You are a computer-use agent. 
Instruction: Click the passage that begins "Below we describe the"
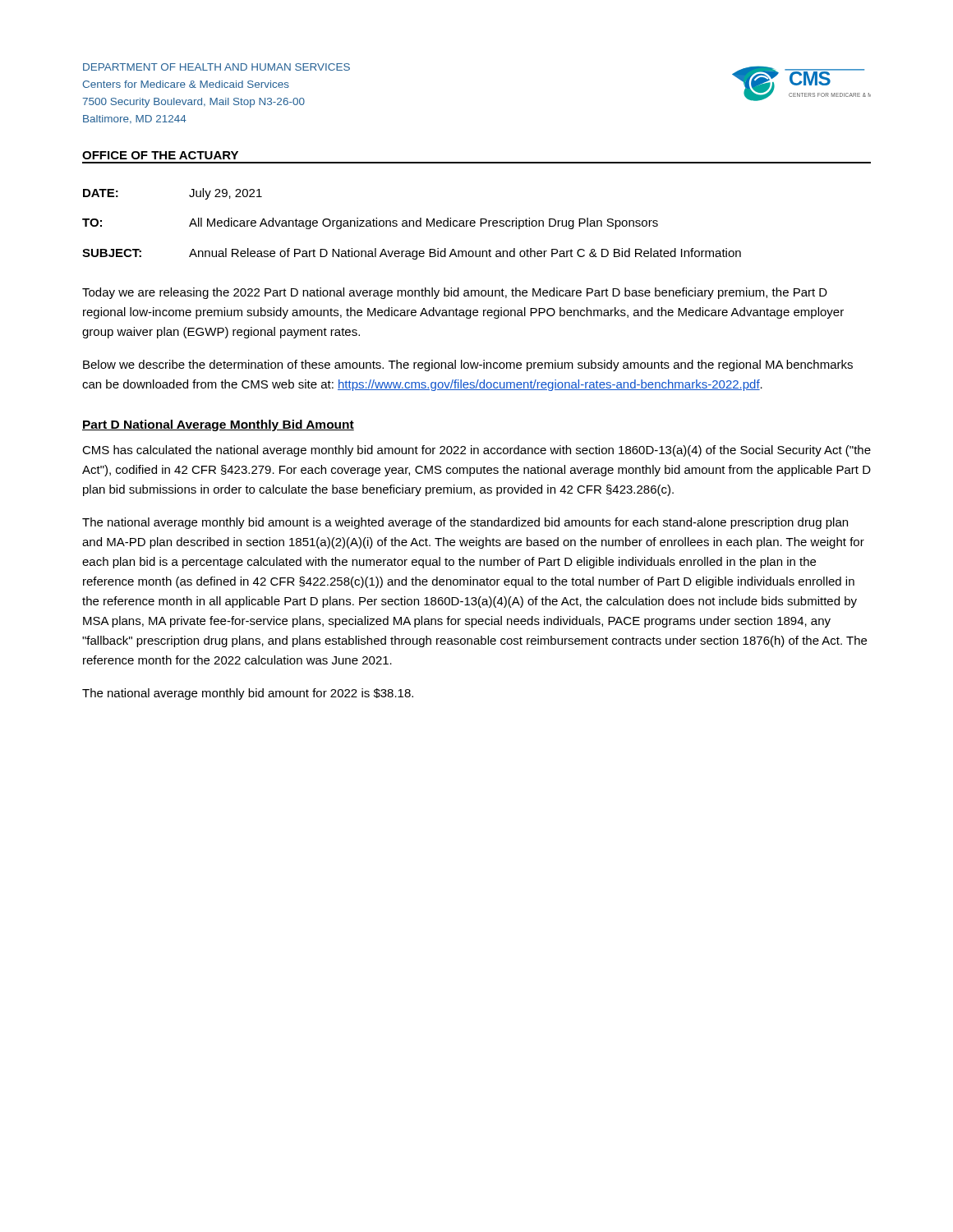pyautogui.click(x=468, y=374)
